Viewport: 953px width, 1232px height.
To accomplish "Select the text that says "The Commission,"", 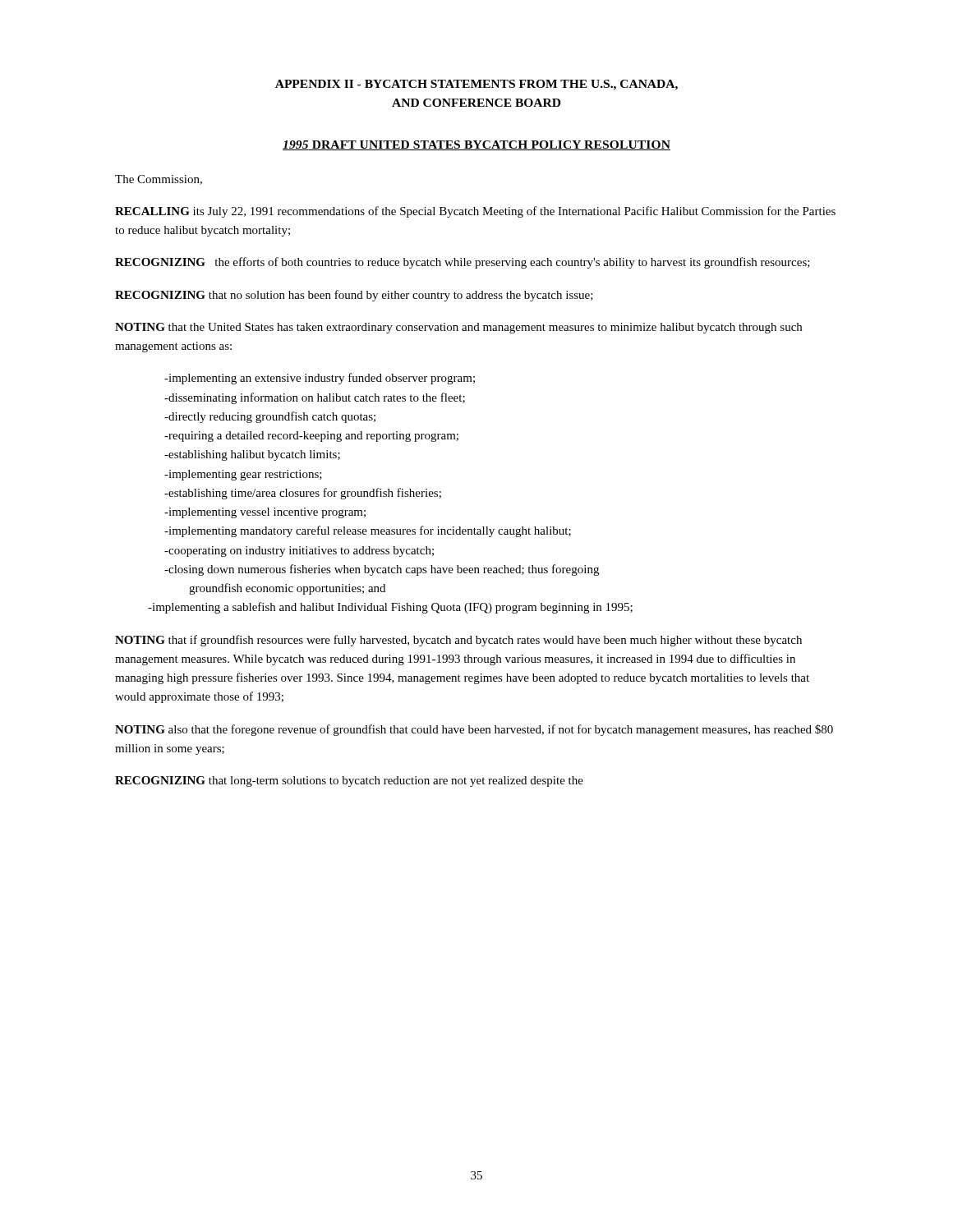I will (x=159, y=179).
